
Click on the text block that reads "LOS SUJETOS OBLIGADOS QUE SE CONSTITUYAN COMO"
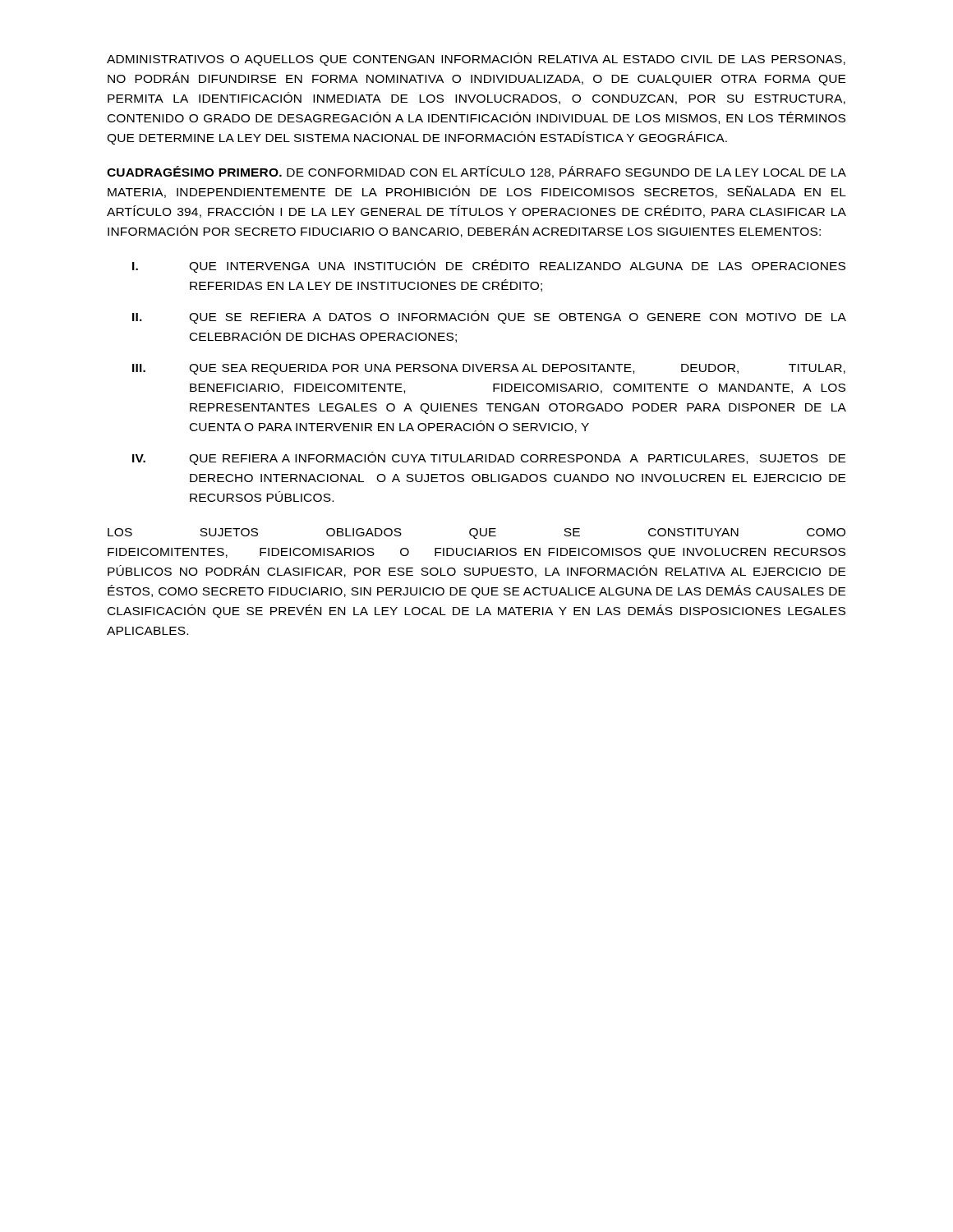coord(476,581)
